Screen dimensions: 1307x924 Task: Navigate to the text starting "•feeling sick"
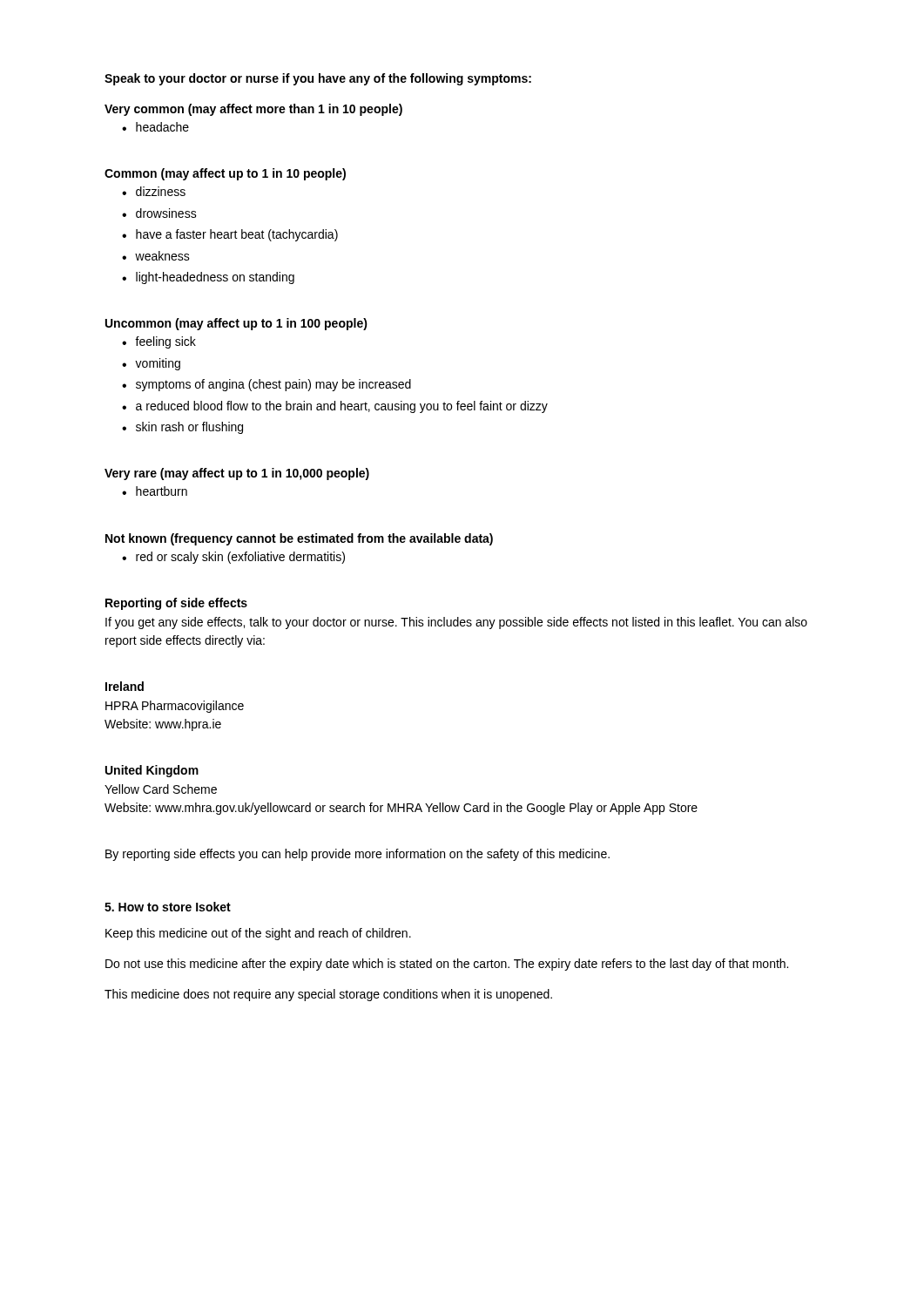pyautogui.click(x=159, y=344)
